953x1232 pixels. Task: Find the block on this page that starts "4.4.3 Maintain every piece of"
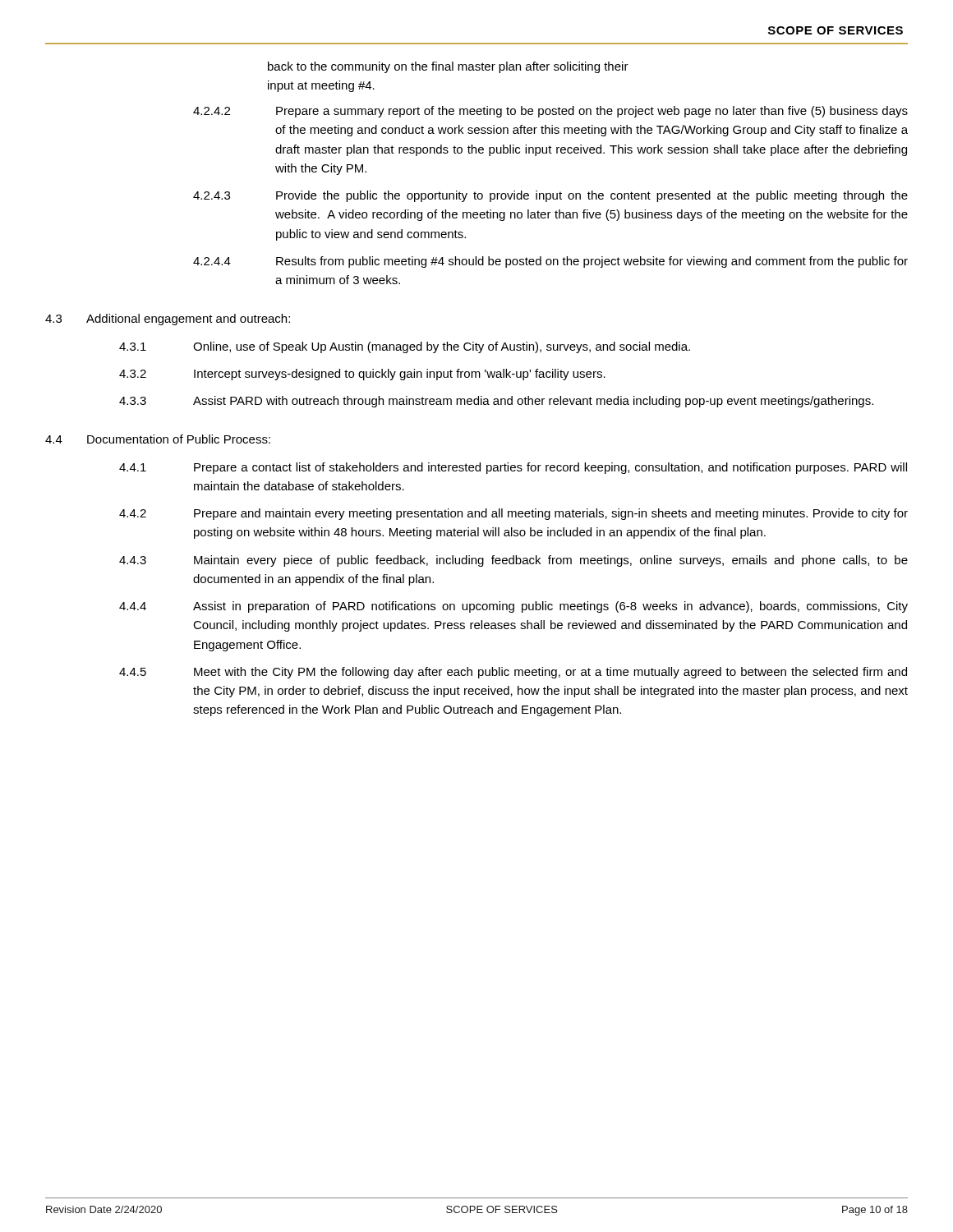[x=476, y=569]
